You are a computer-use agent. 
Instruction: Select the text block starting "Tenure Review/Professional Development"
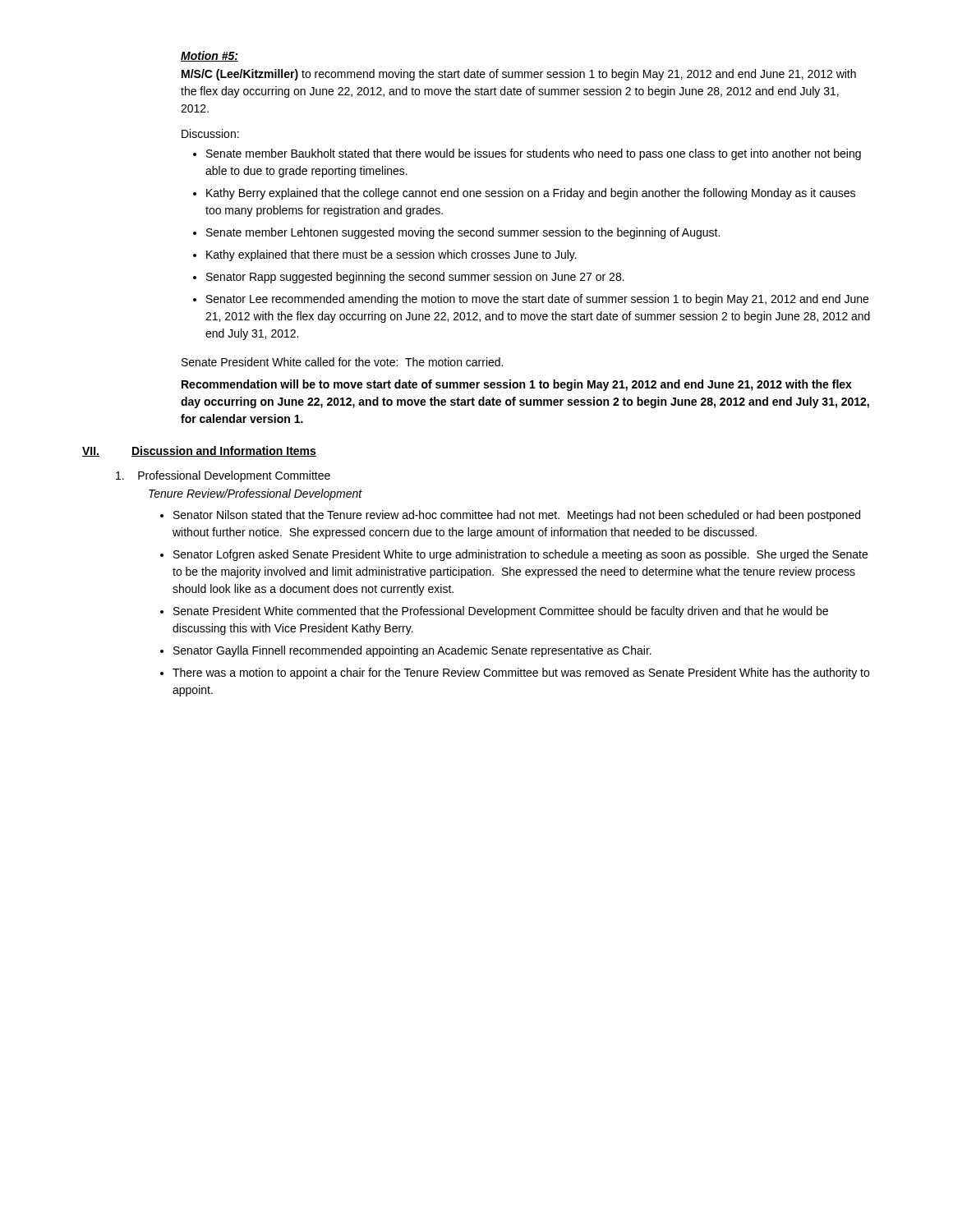255,494
